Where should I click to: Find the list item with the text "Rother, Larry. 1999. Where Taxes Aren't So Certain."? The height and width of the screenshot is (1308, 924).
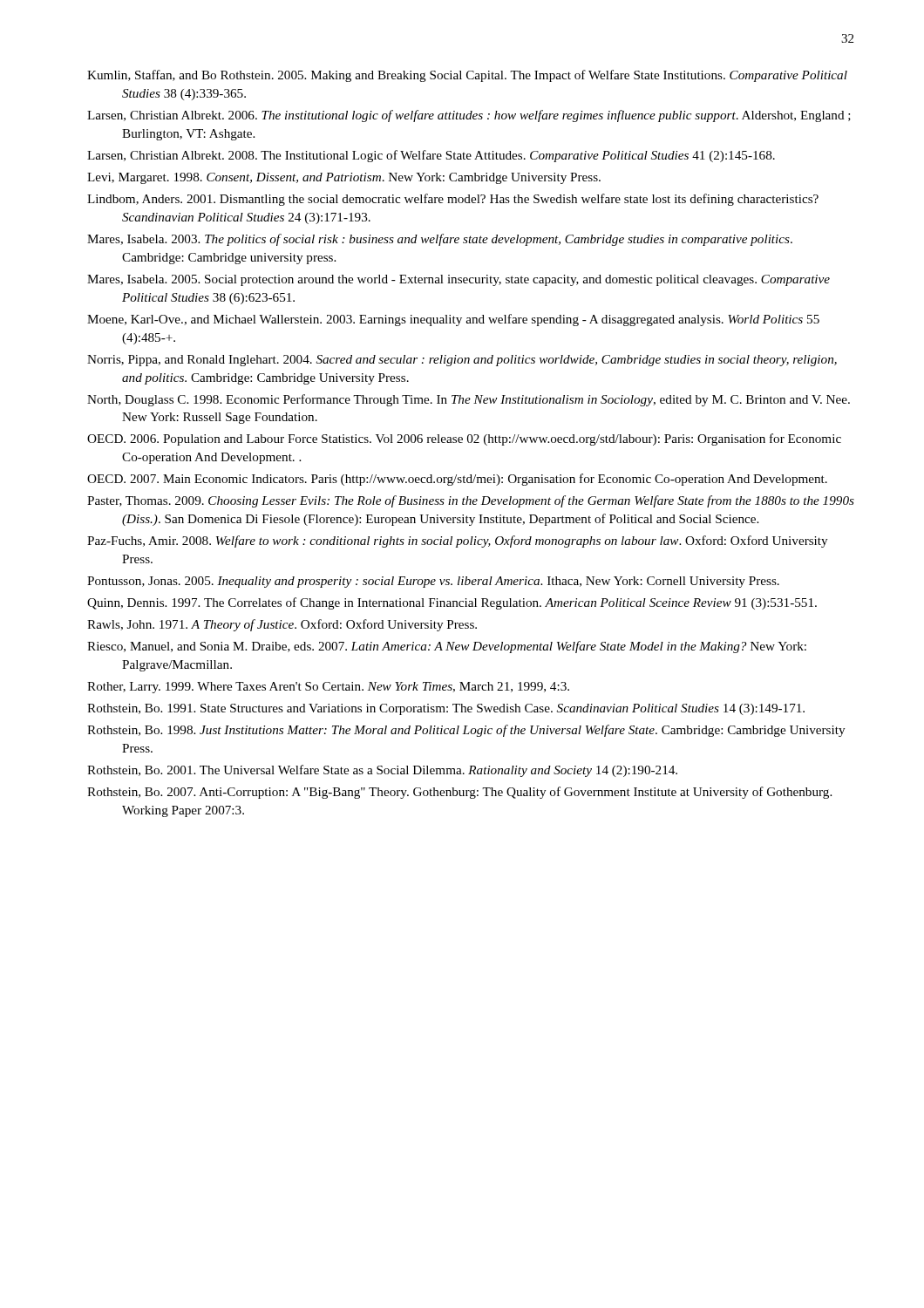[x=329, y=686]
